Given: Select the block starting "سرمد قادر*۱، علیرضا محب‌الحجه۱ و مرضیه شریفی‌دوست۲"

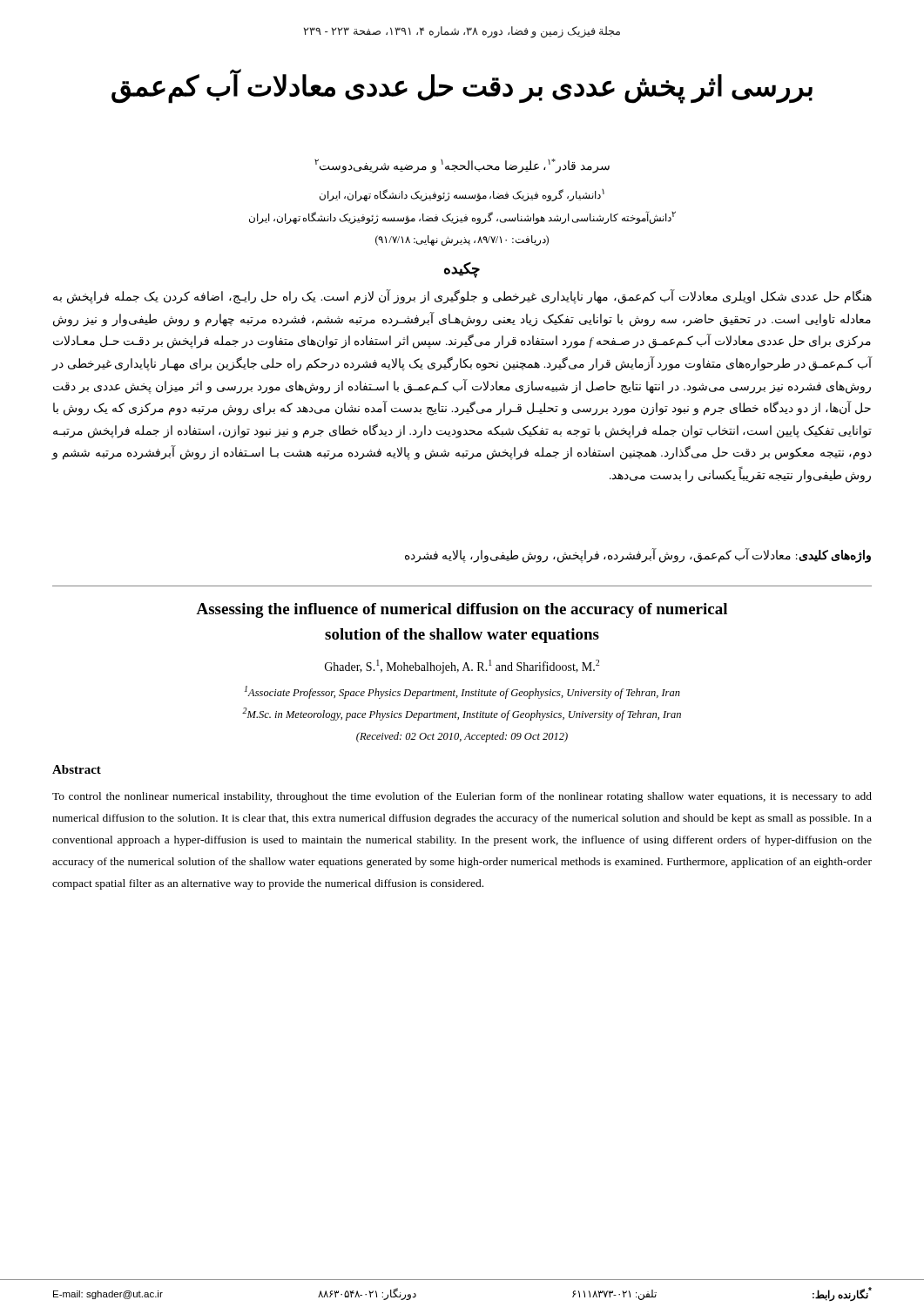Looking at the screenshot, I should point(462,165).
